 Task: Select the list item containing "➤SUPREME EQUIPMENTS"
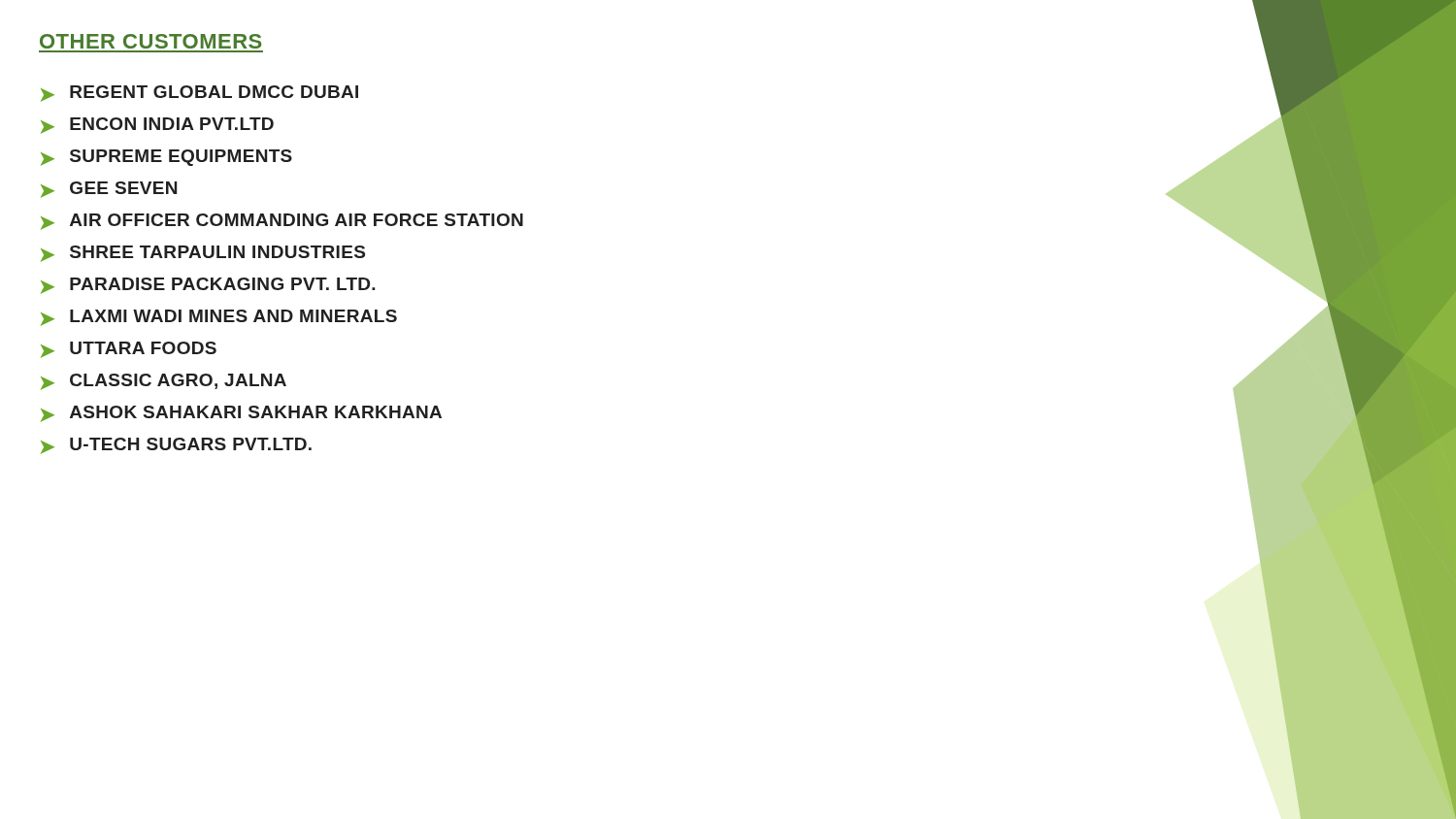(x=166, y=158)
